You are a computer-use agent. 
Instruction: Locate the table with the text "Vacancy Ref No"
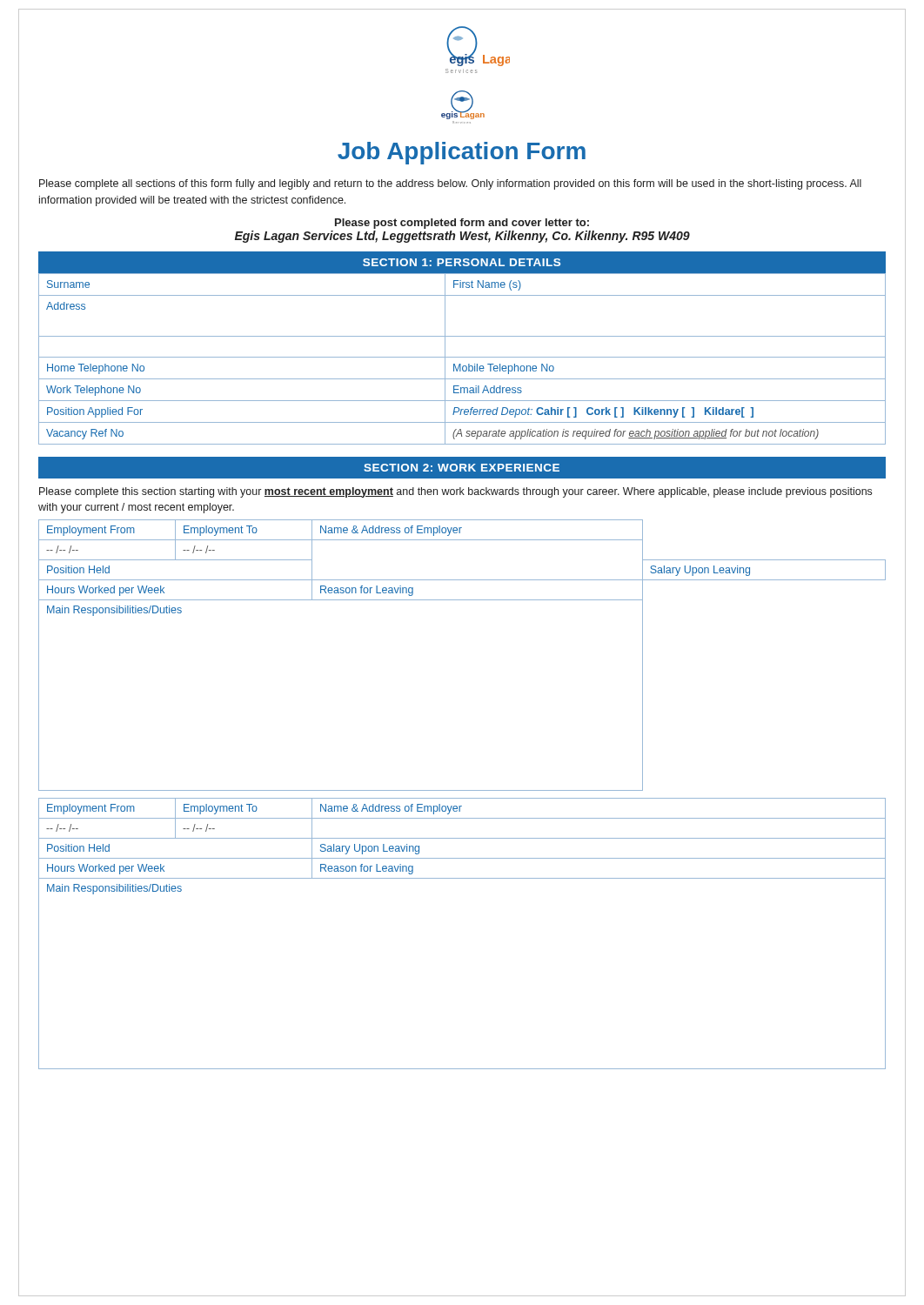(462, 358)
